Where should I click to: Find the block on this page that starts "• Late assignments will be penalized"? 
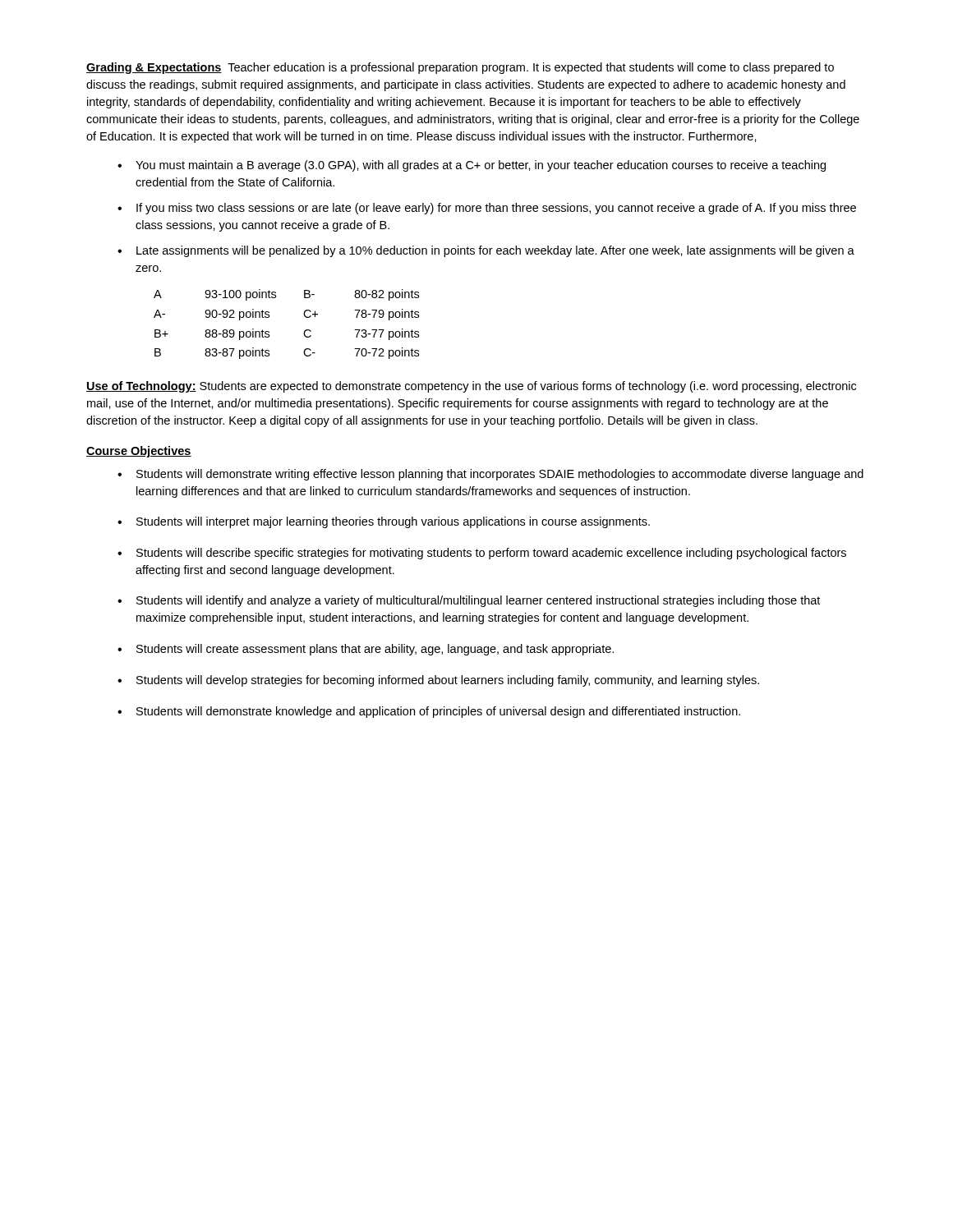pyautogui.click(x=492, y=260)
